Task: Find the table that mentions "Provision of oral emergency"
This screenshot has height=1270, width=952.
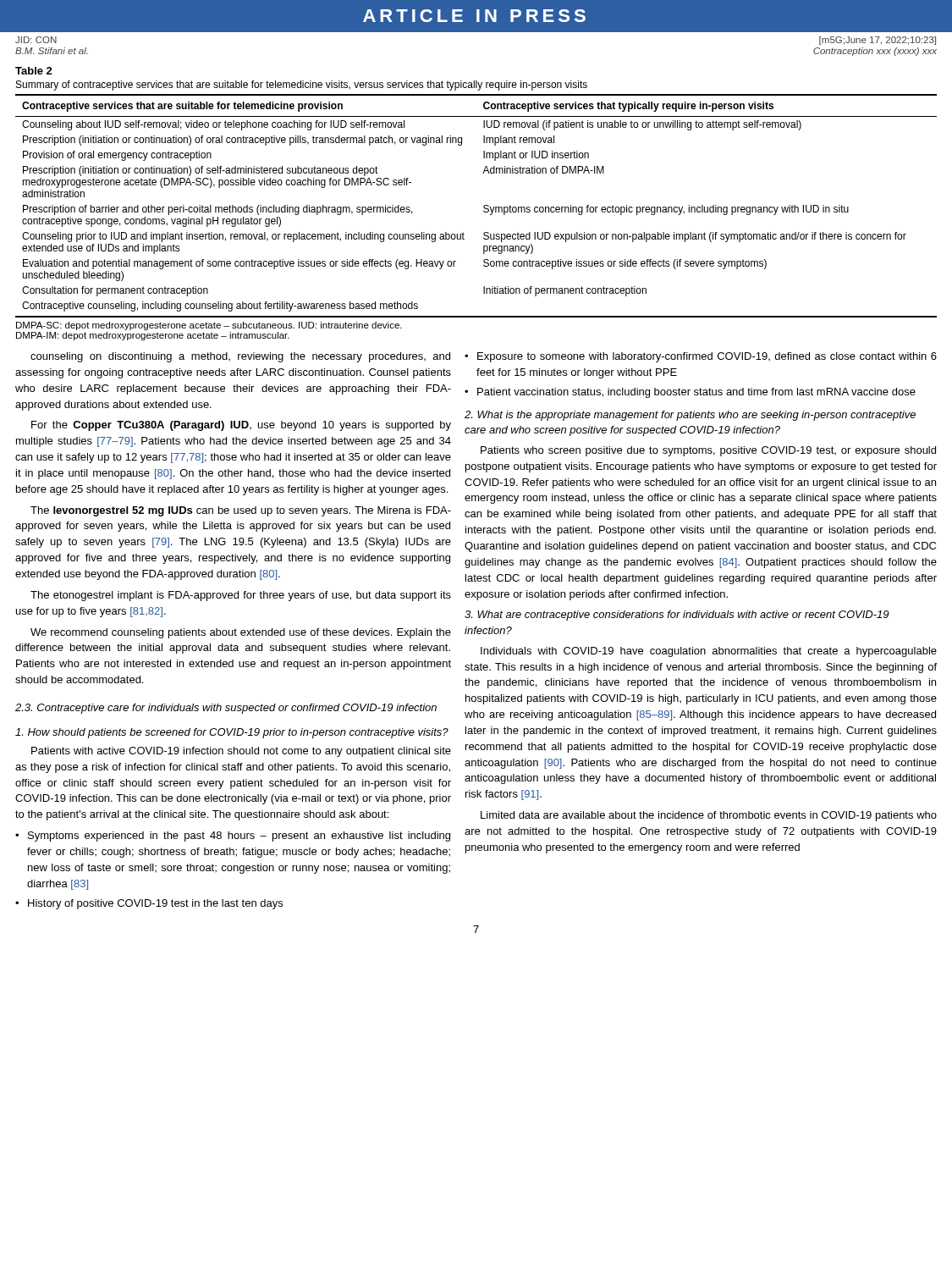Action: 476,206
